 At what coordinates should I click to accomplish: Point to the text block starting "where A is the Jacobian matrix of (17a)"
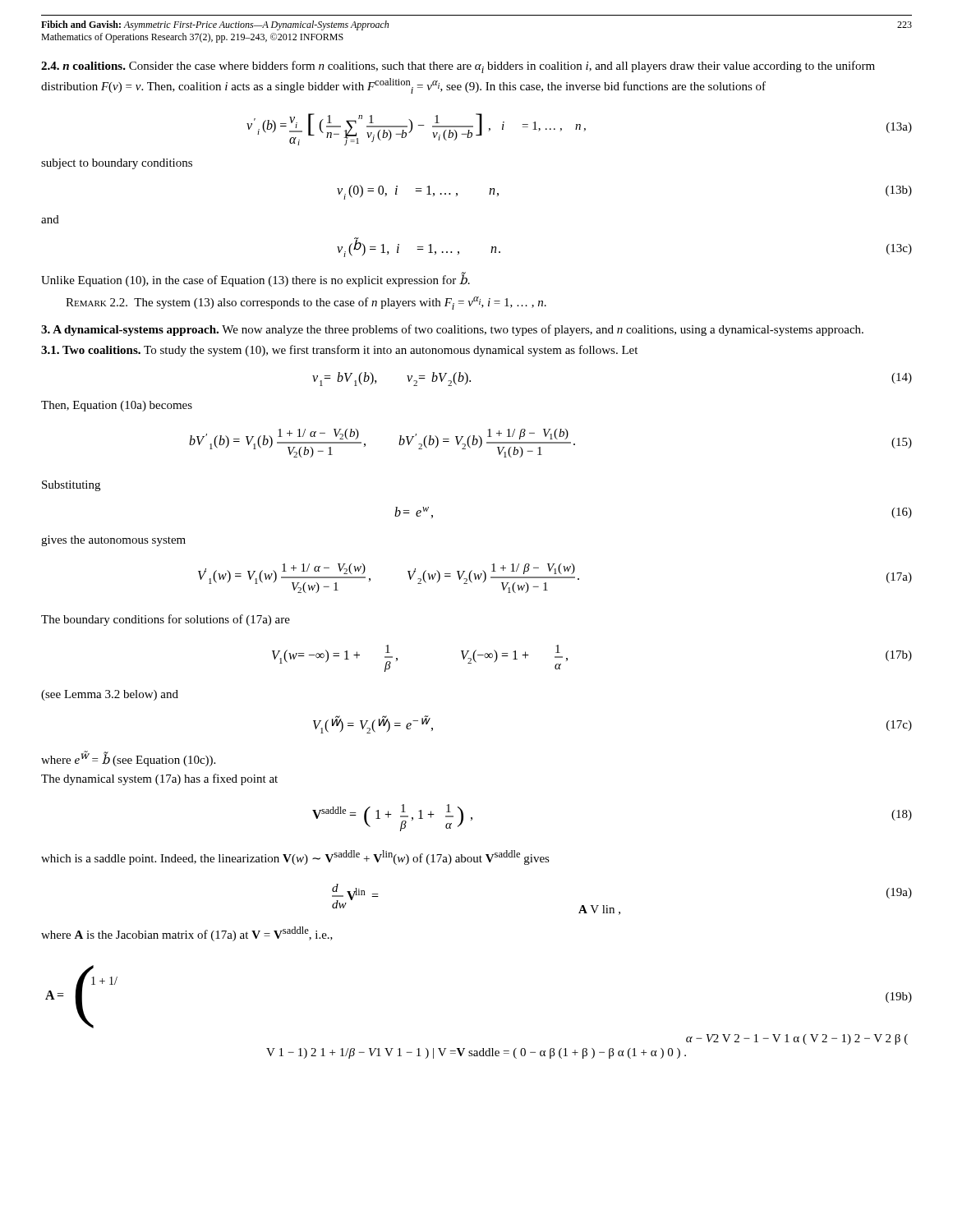[187, 933]
